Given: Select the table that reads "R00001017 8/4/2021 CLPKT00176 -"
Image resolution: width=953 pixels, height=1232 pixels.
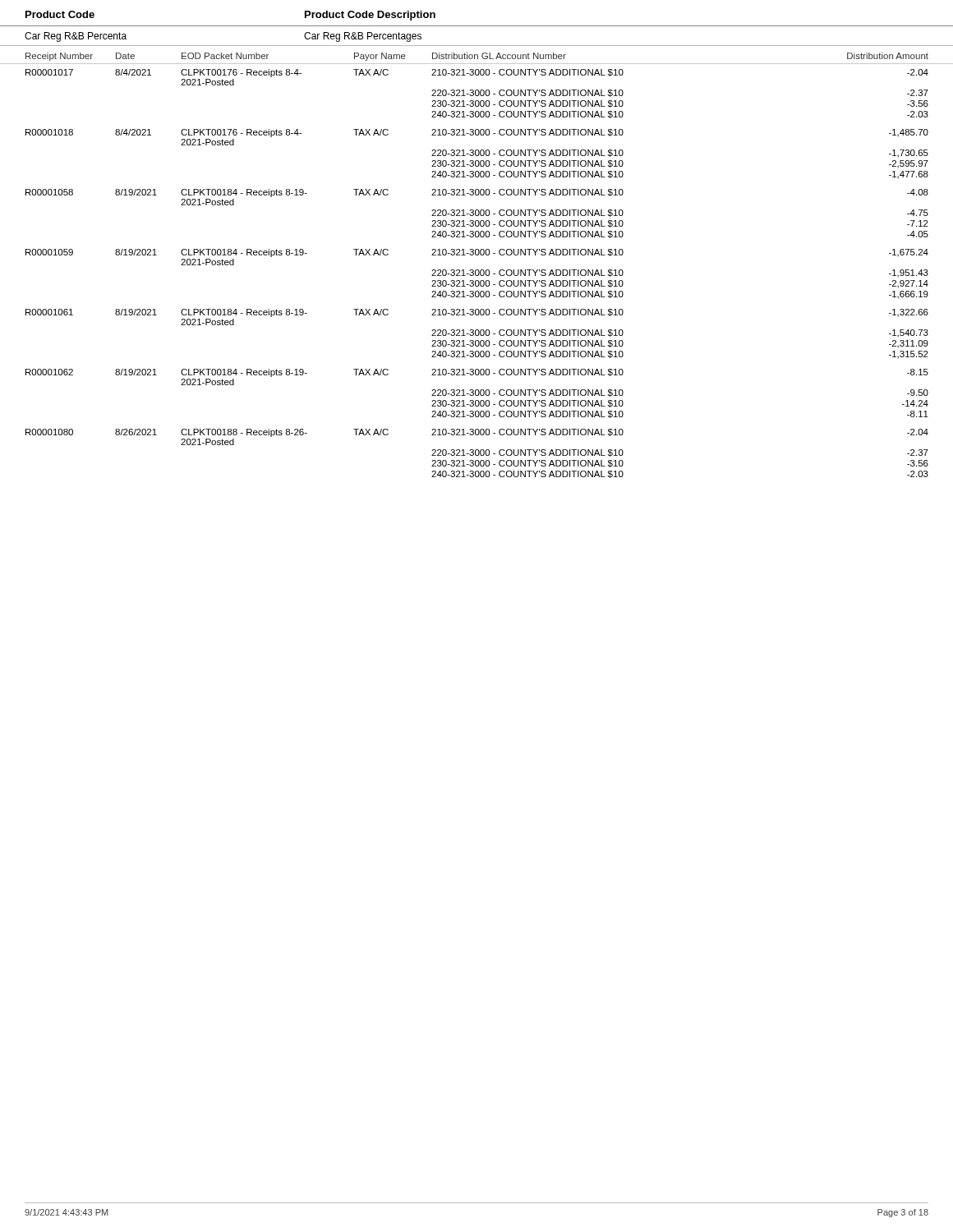Looking at the screenshot, I should 476,274.
